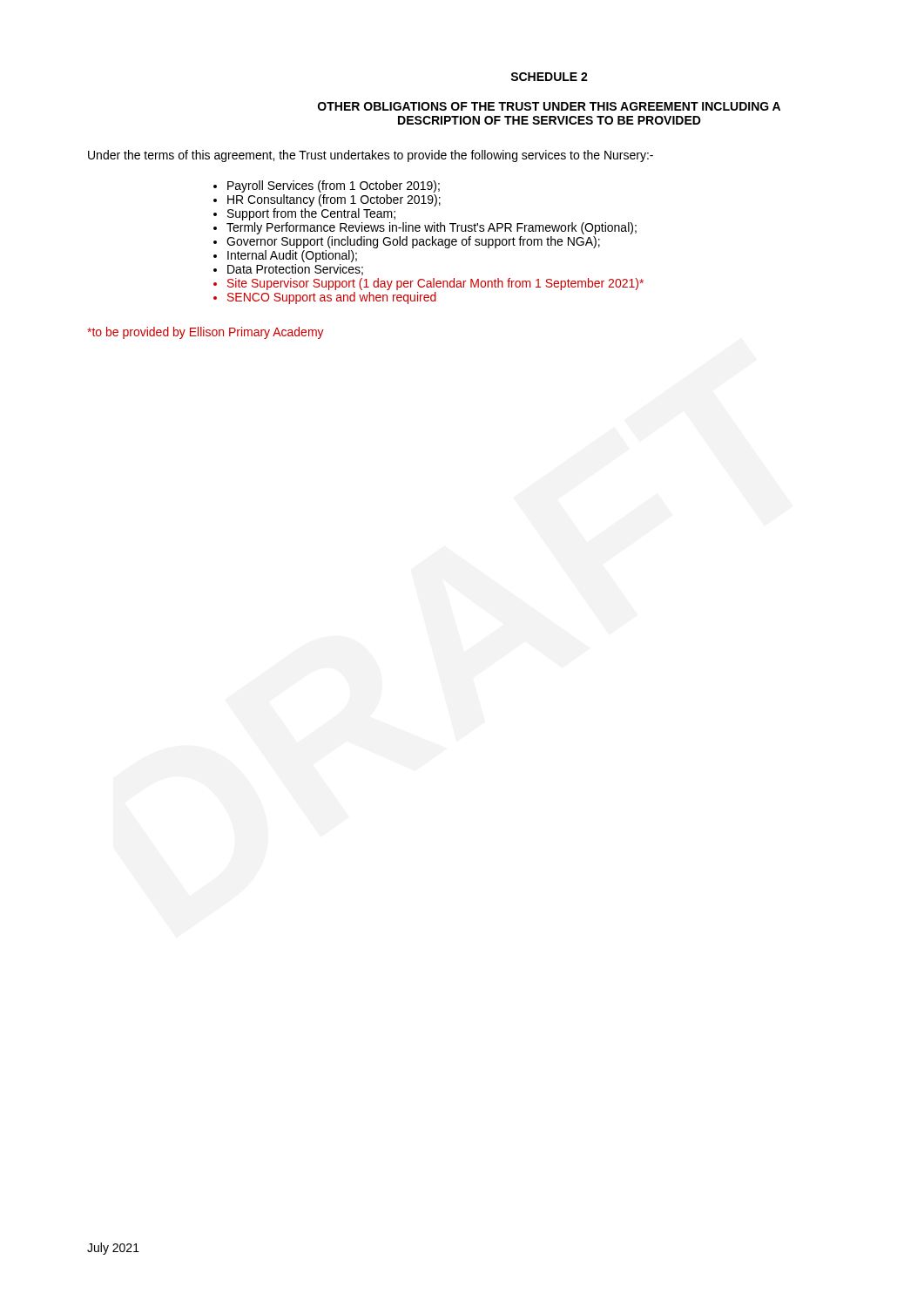Locate the block of text that opens with "Governor Support (including Gold package of"
Image resolution: width=924 pixels, height=1307 pixels.
pyautogui.click(x=413, y=241)
